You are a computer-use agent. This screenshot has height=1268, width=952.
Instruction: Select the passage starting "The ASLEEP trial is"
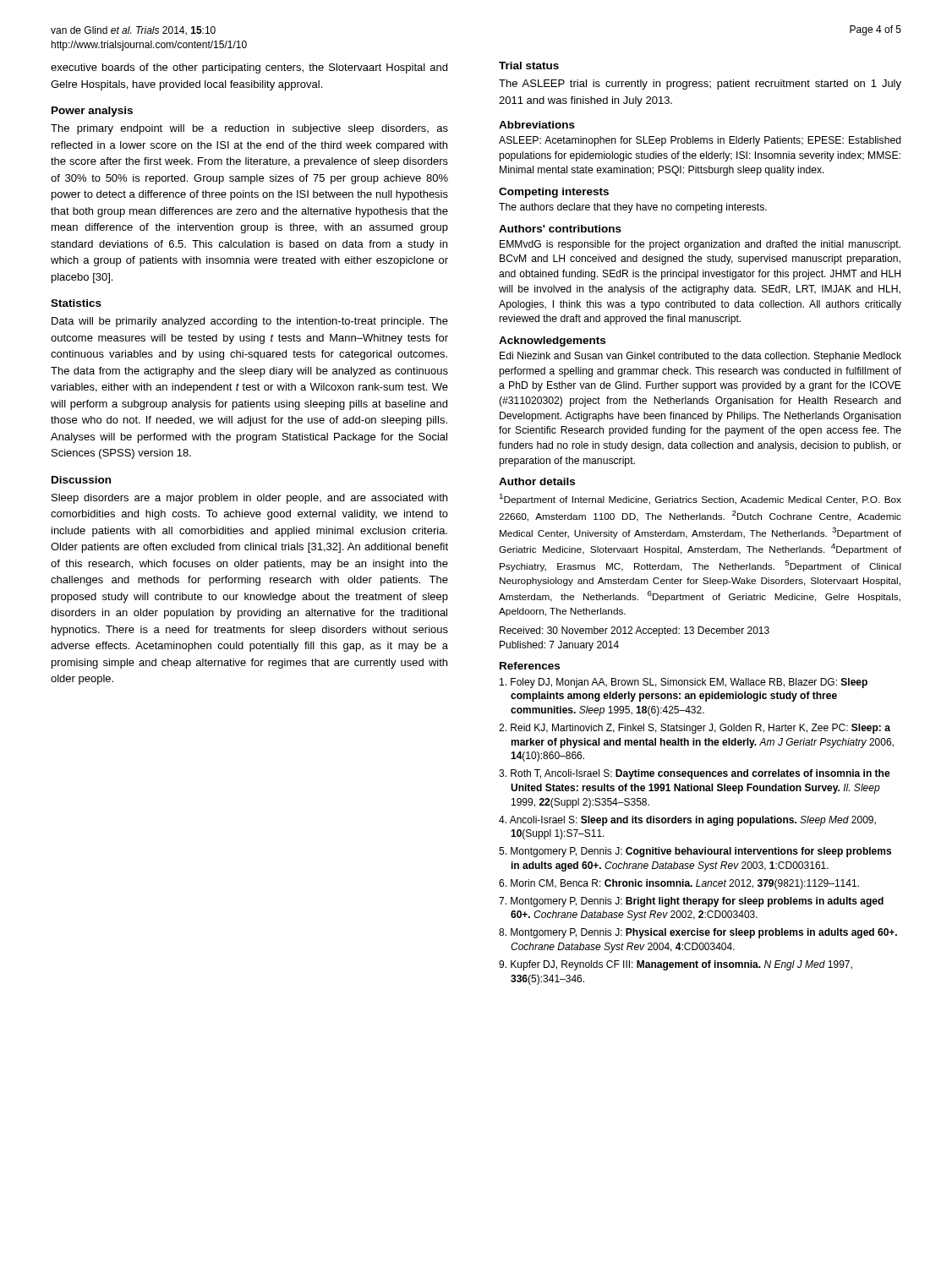[700, 92]
